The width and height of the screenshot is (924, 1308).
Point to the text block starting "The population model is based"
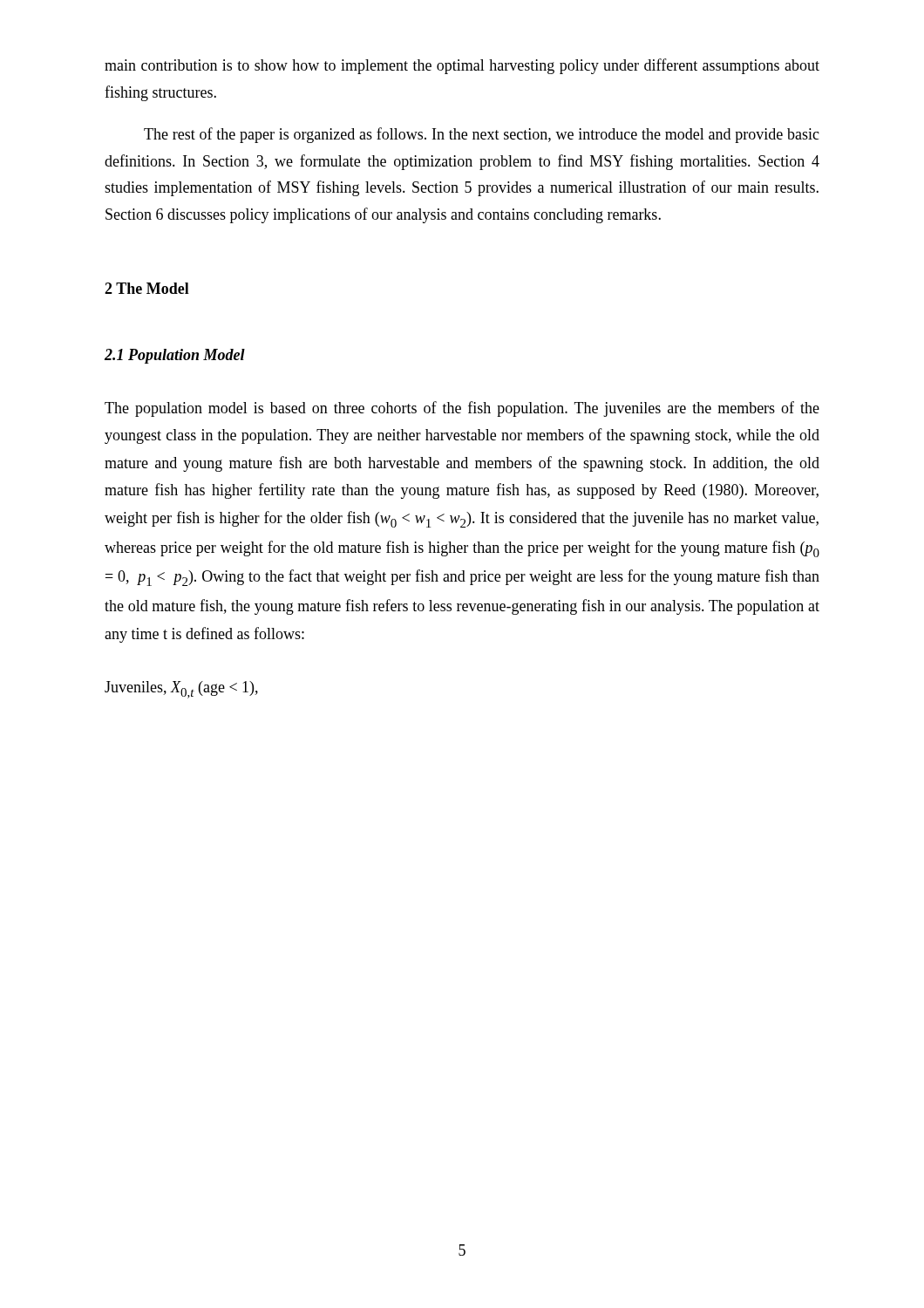pyautogui.click(x=462, y=521)
